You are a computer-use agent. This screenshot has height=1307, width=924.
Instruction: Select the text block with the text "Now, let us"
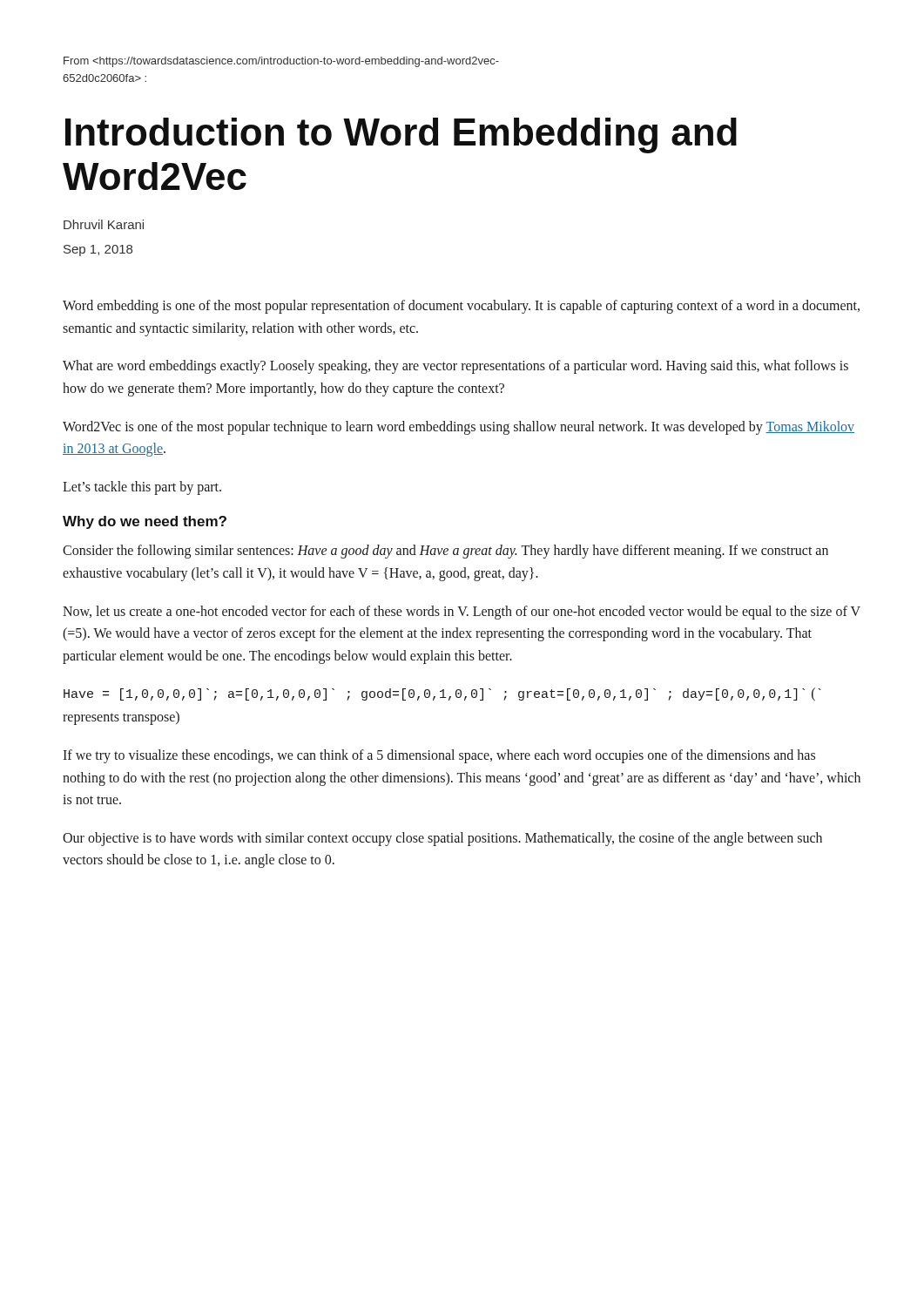click(x=461, y=633)
